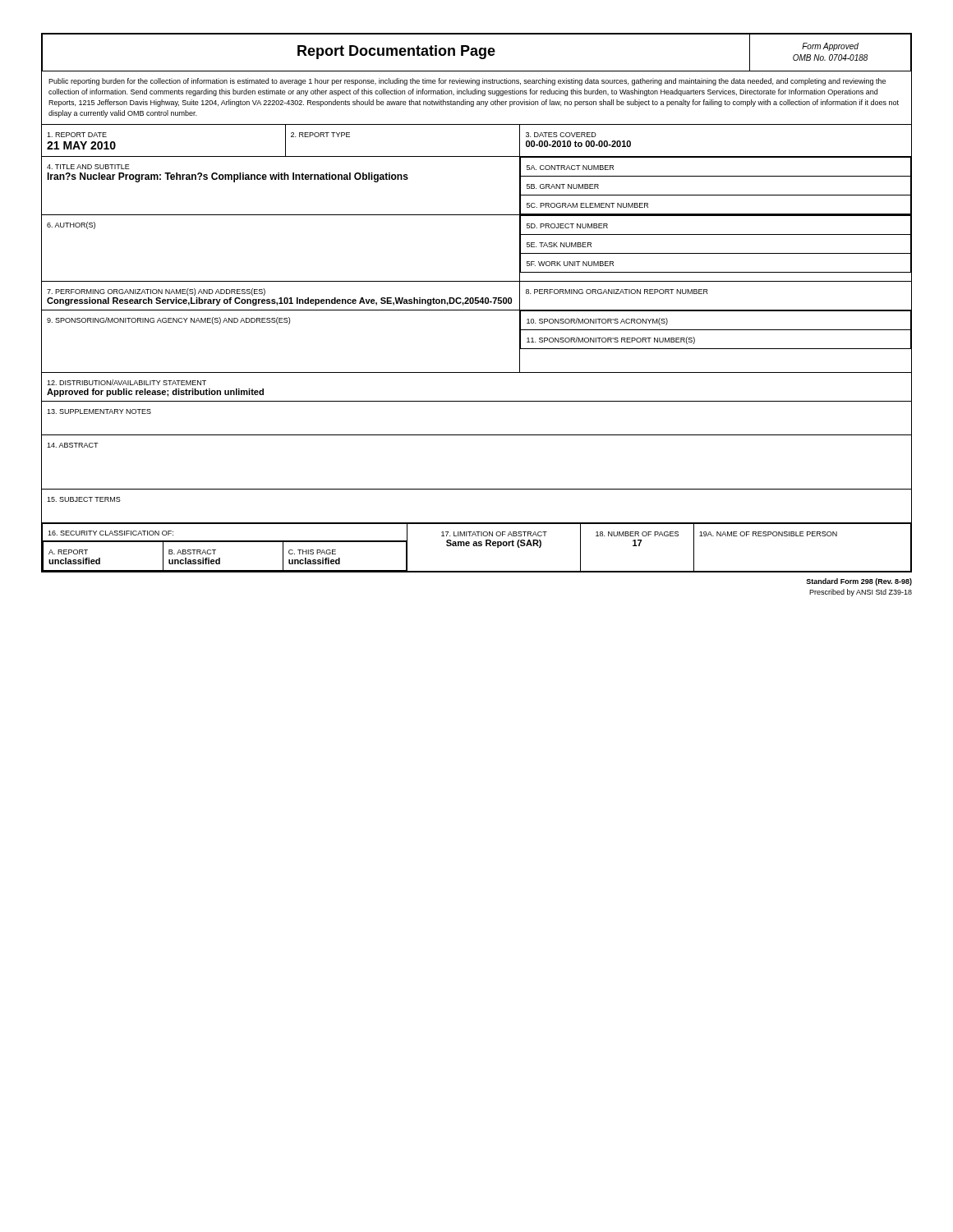Viewport: 953px width, 1232px height.
Task: Navigate to the region starting "c. THIS PAGE"
Action: [x=314, y=557]
